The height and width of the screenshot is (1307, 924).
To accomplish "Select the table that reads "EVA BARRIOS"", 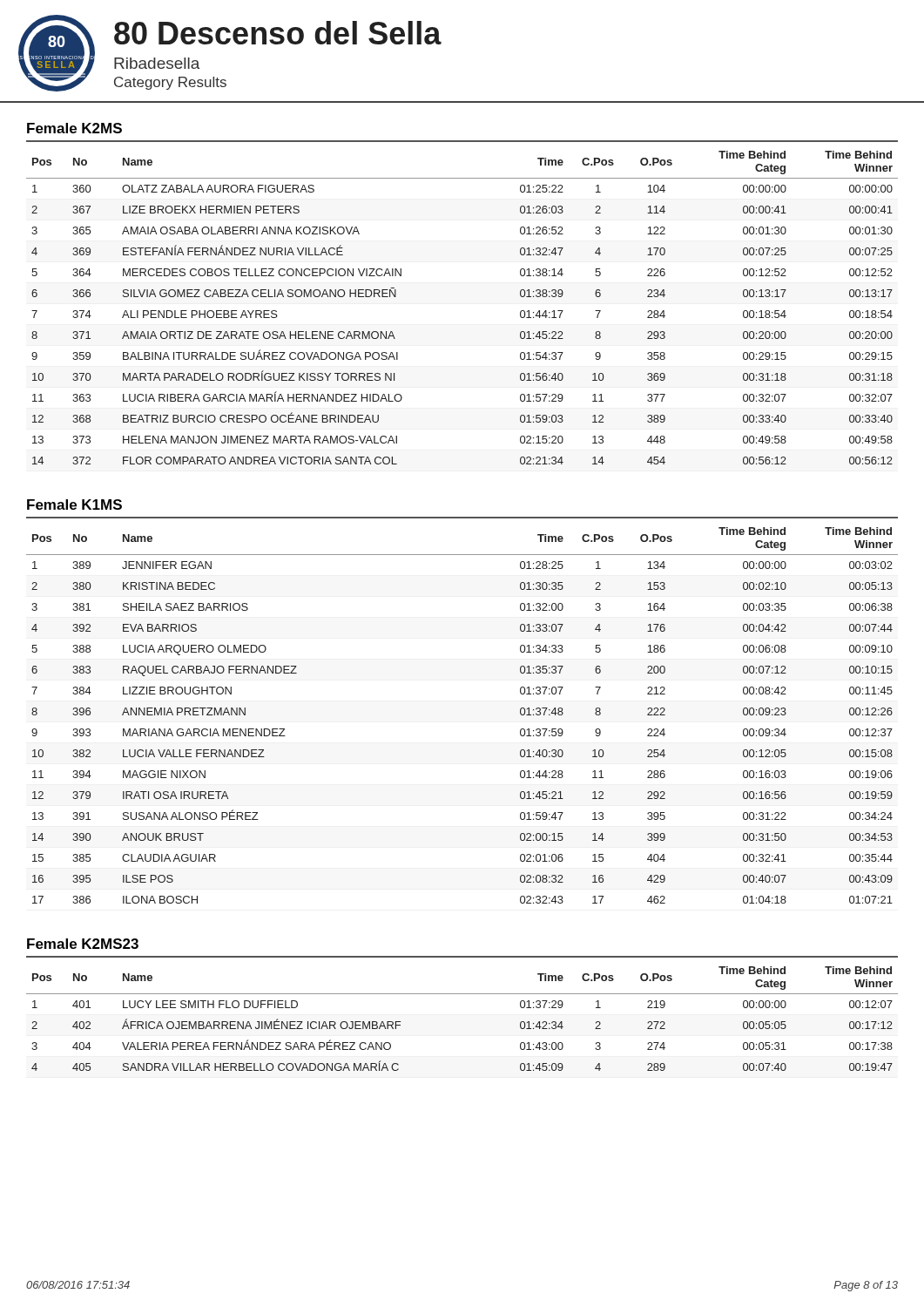I will point(462,715).
